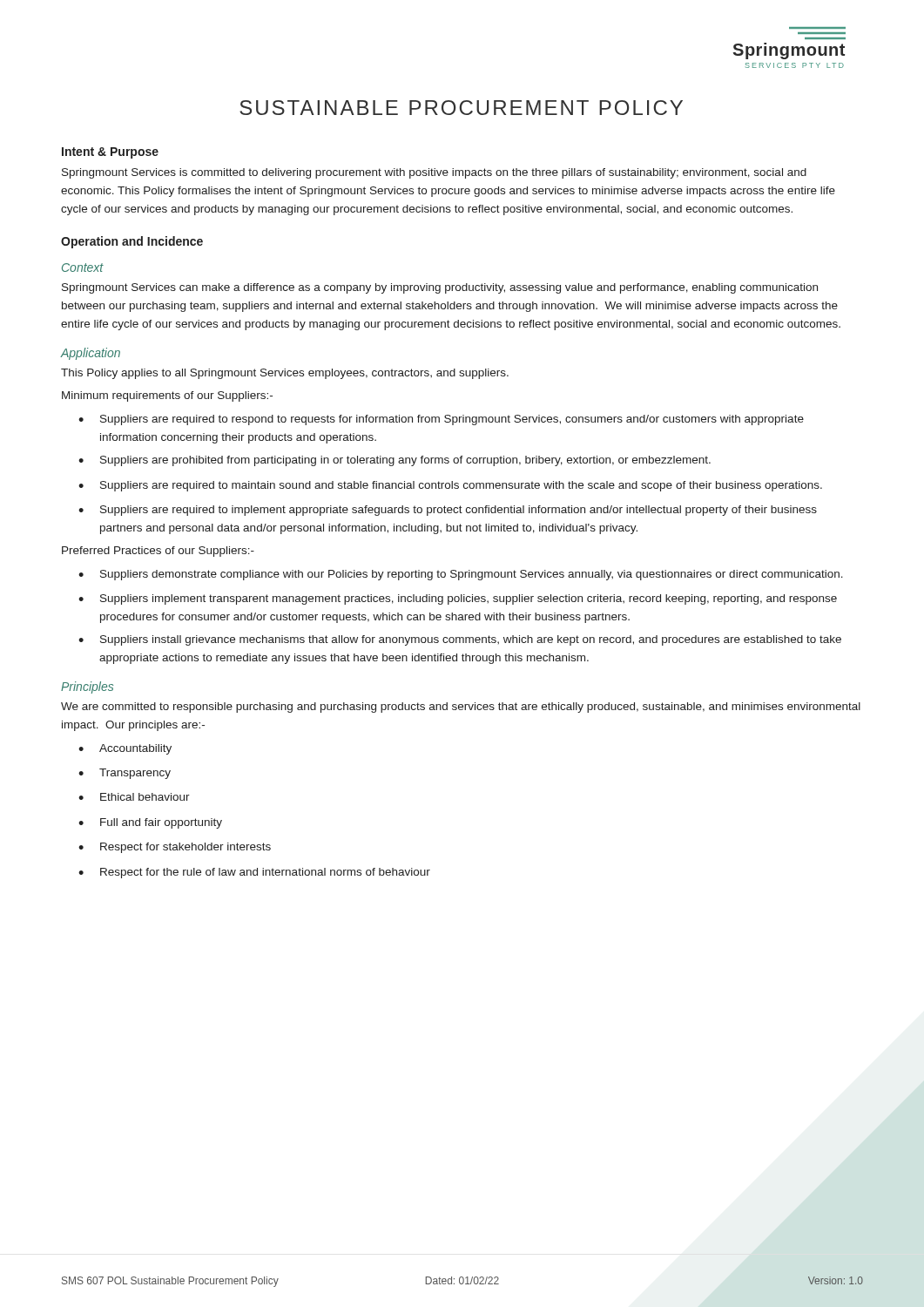924x1307 pixels.
Task: Point to the element starting "Minimum requirements of our"
Action: coord(167,395)
